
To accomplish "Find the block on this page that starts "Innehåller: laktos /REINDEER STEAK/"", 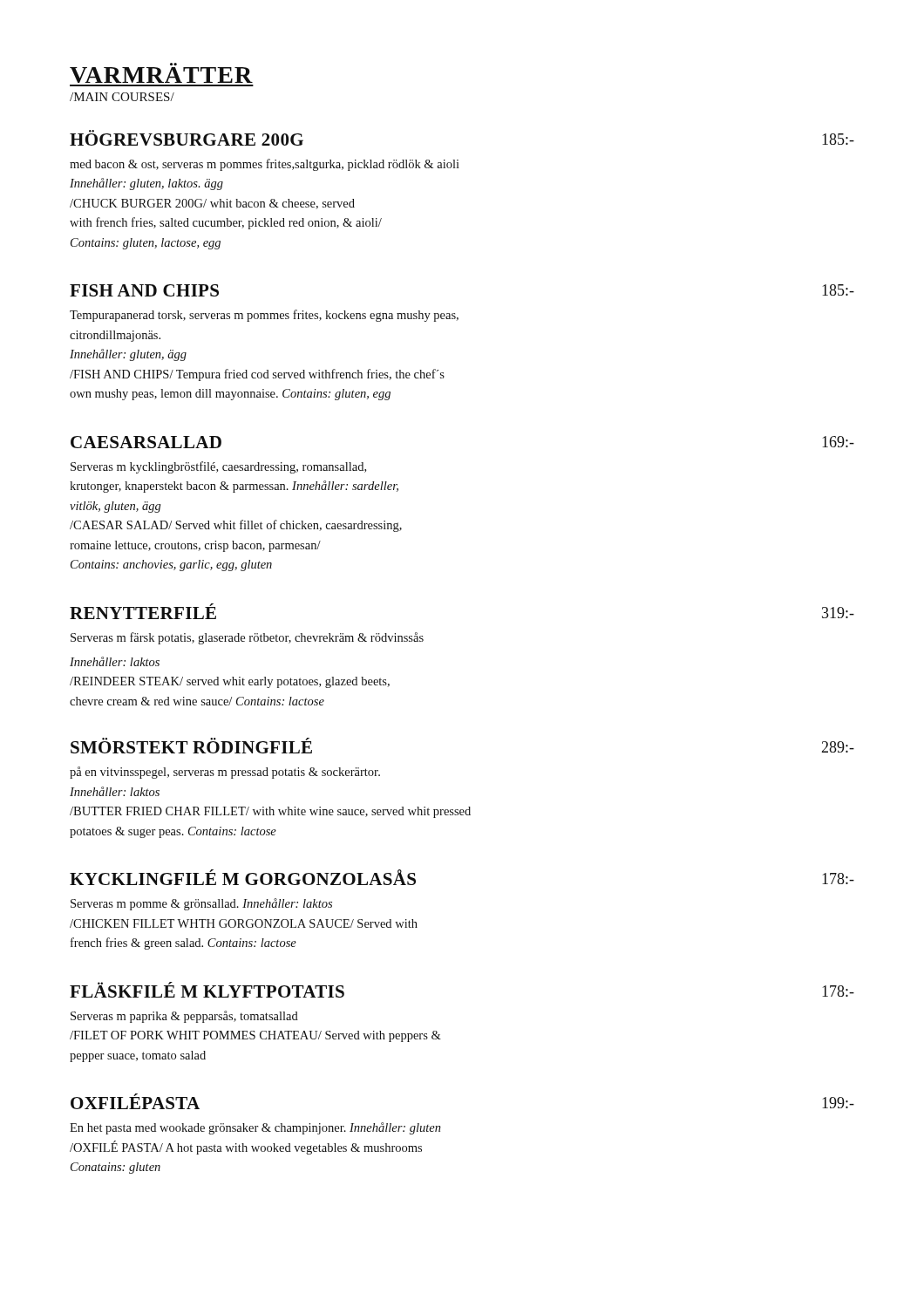I will tap(230, 681).
